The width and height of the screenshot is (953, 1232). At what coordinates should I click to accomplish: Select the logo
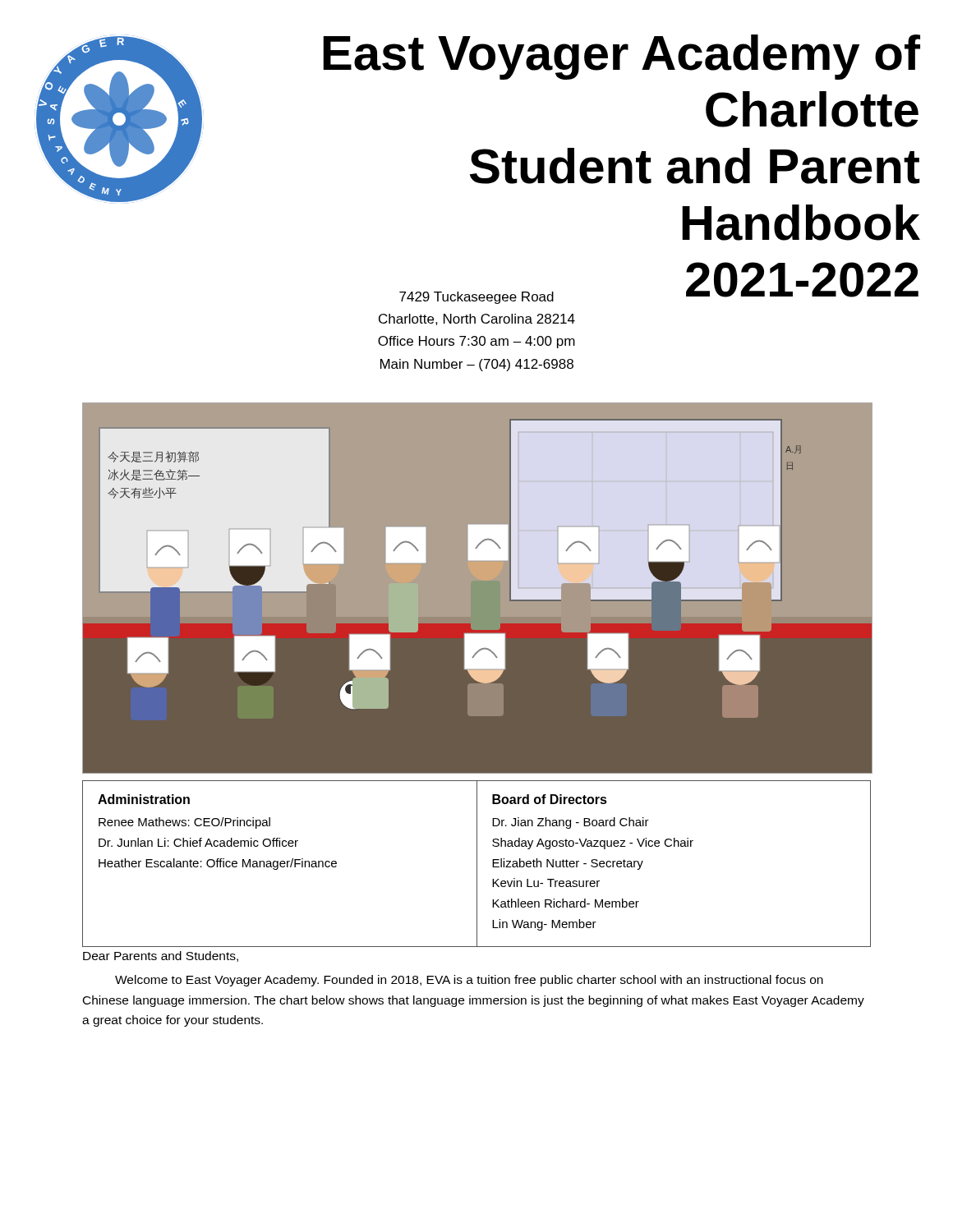(119, 115)
